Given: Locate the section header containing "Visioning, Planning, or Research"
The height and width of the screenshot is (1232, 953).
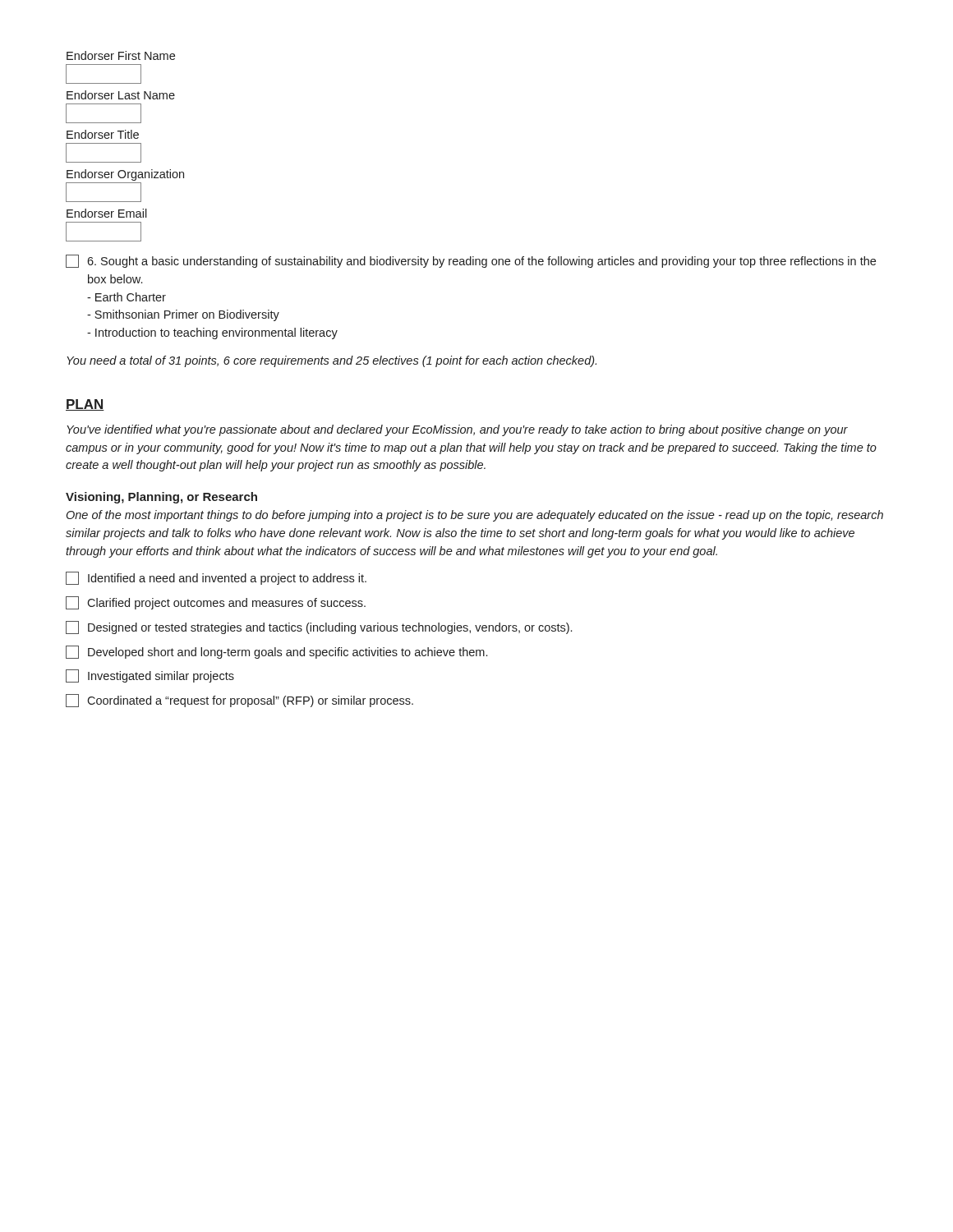Looking at the screenshot, I should (162, 496).
